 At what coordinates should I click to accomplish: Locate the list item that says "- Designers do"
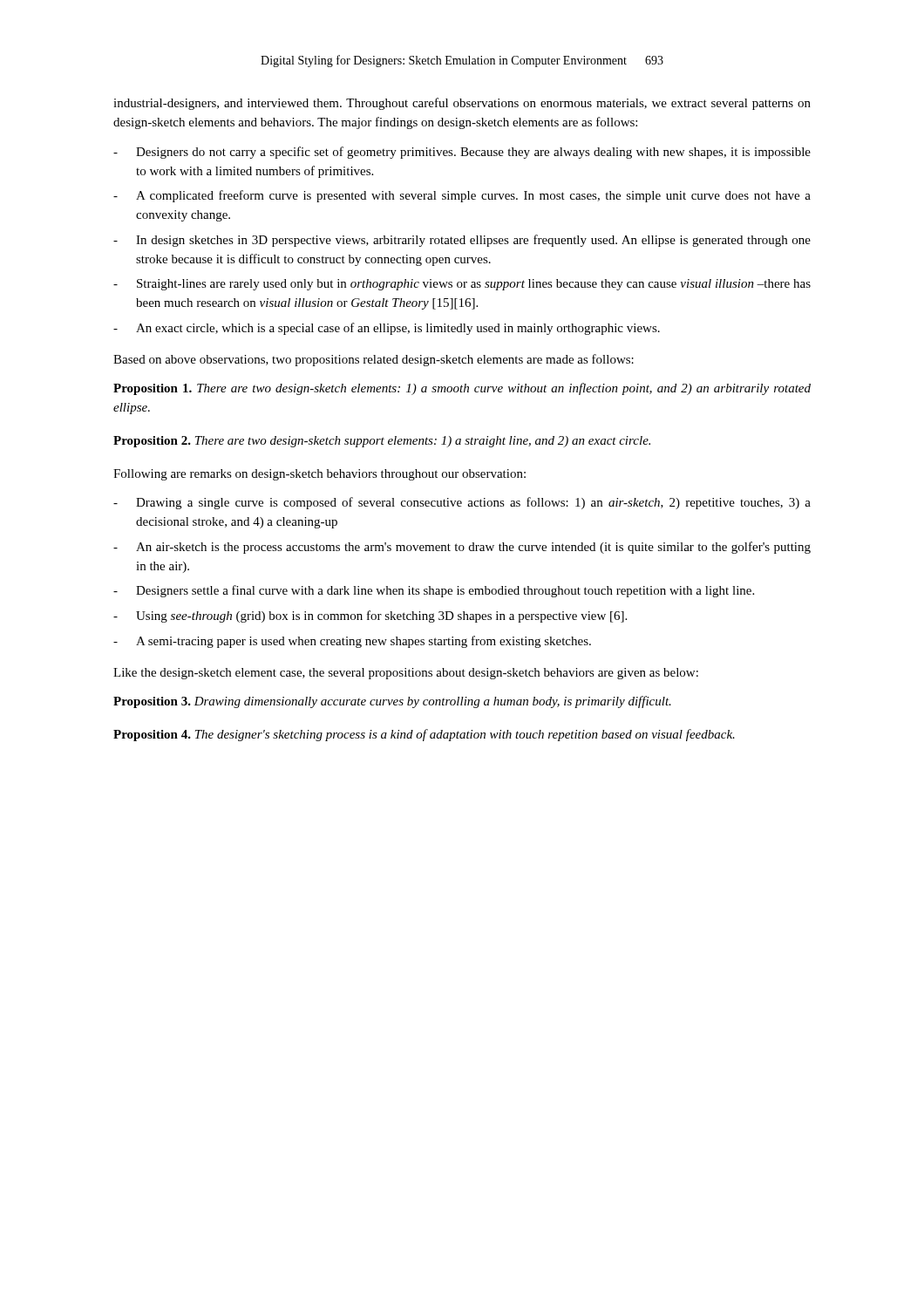point(462,162)
